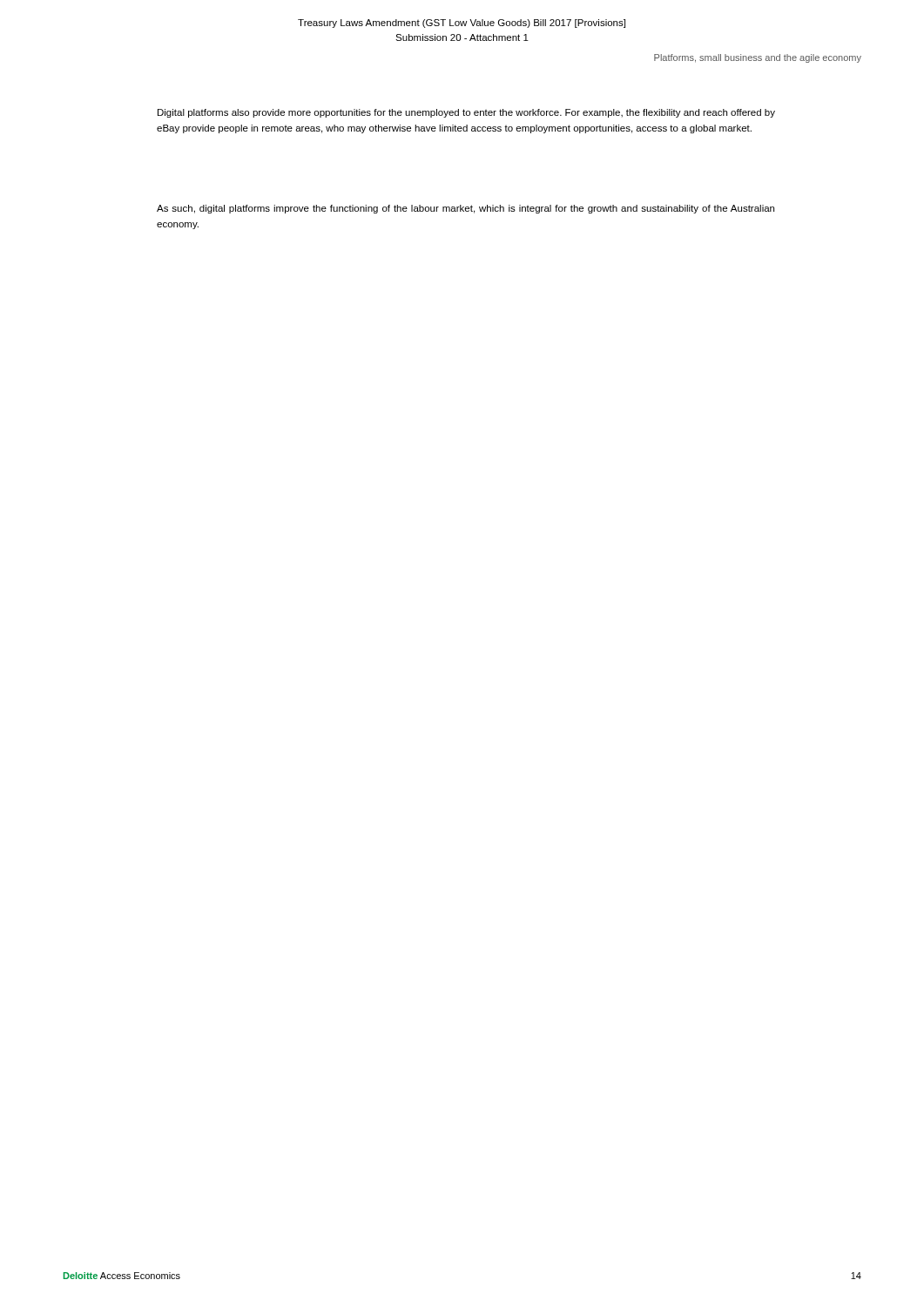The height and width of the screenshot is (1307, 924).
Task: Click on the element starting "As such, digital platforms"
Action: pos(466,216)
